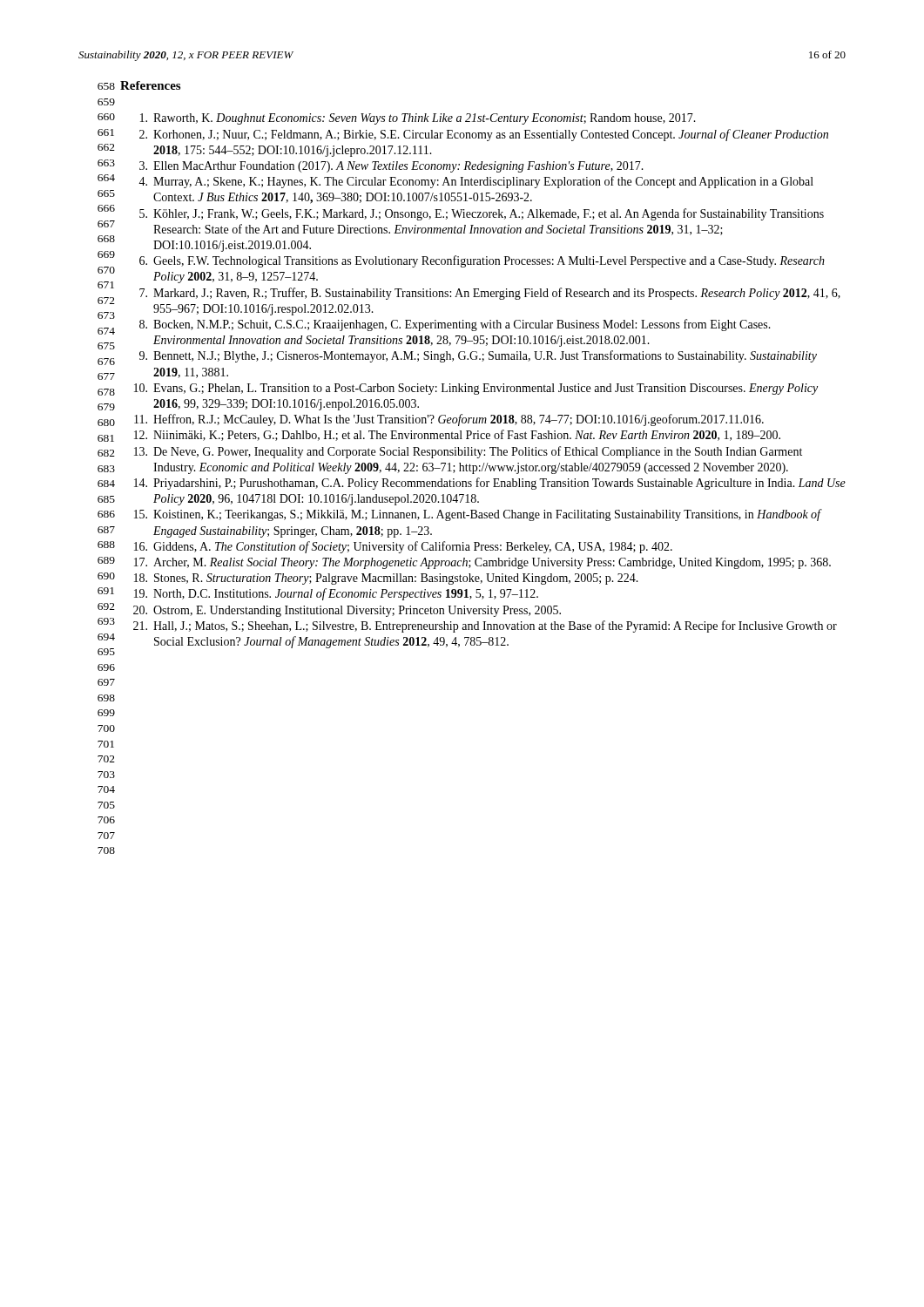Locate the passage starting "6. Geels, F.W. Technological Transitions as Evolutionary Reconfiguration"
Screen dimensions: 1307x924
pyautogui.click(x=483, y=270)
